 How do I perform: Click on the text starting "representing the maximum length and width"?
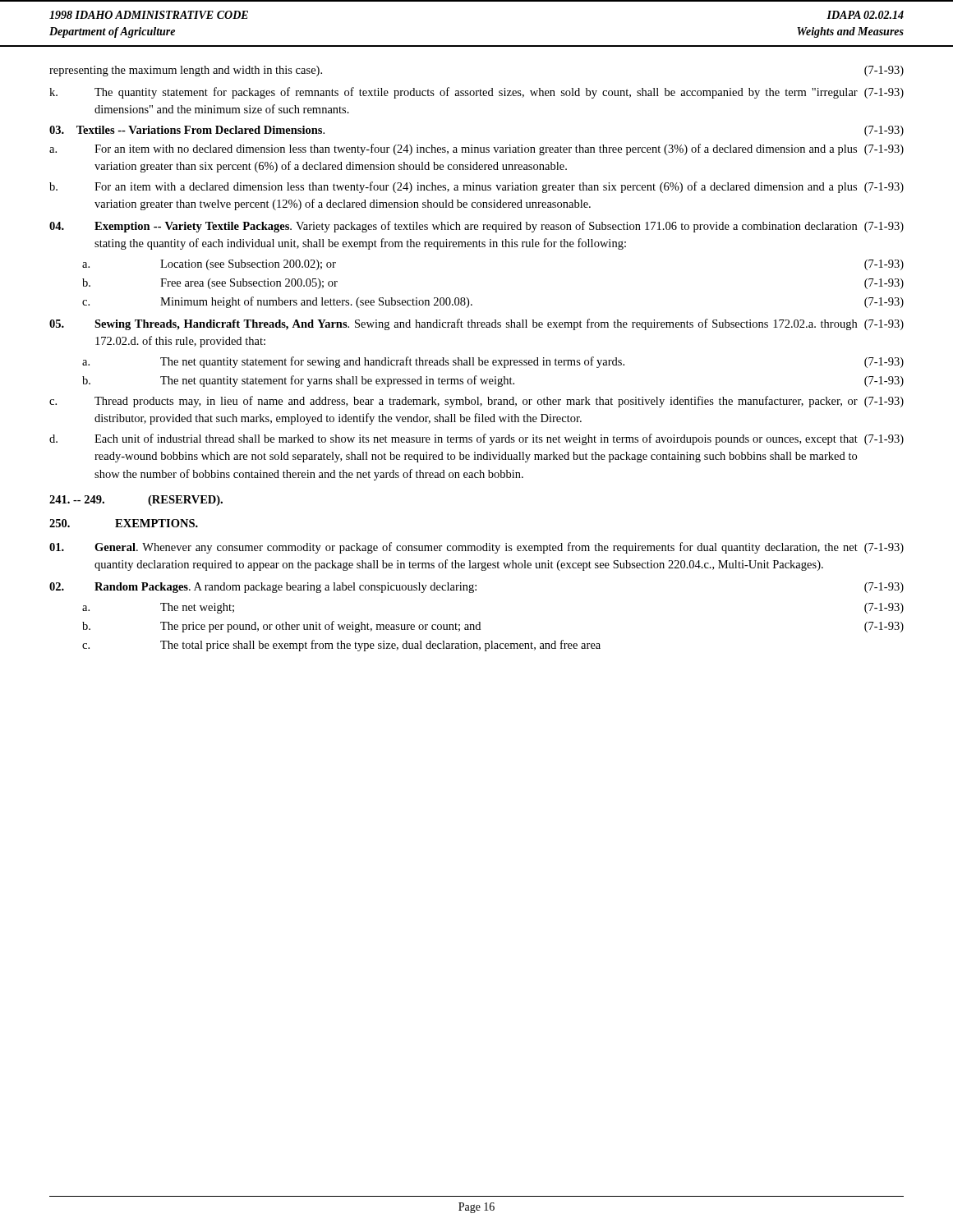(184, 71)
